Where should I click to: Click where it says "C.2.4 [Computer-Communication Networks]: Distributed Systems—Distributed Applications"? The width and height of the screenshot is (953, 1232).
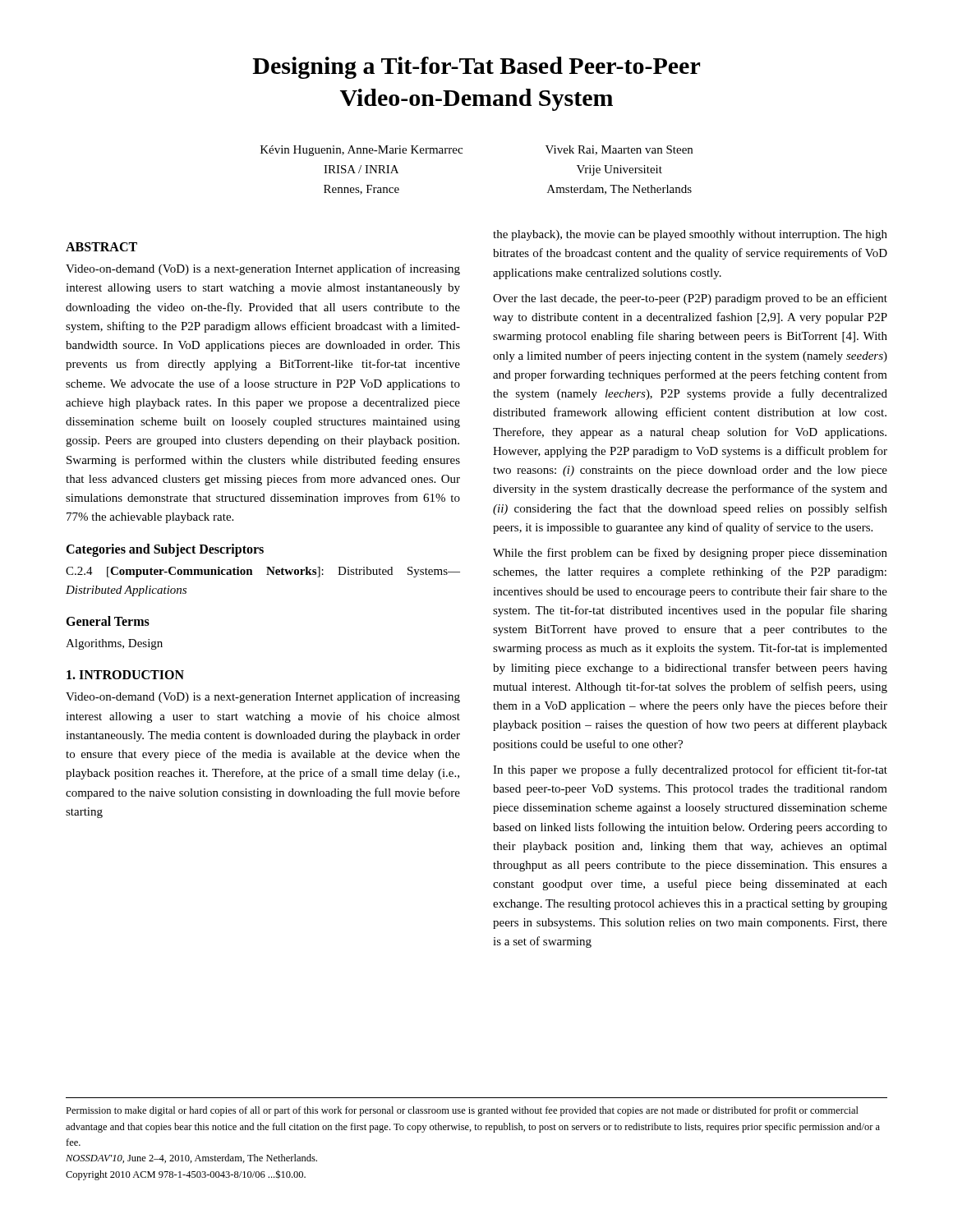pos(263,581)
